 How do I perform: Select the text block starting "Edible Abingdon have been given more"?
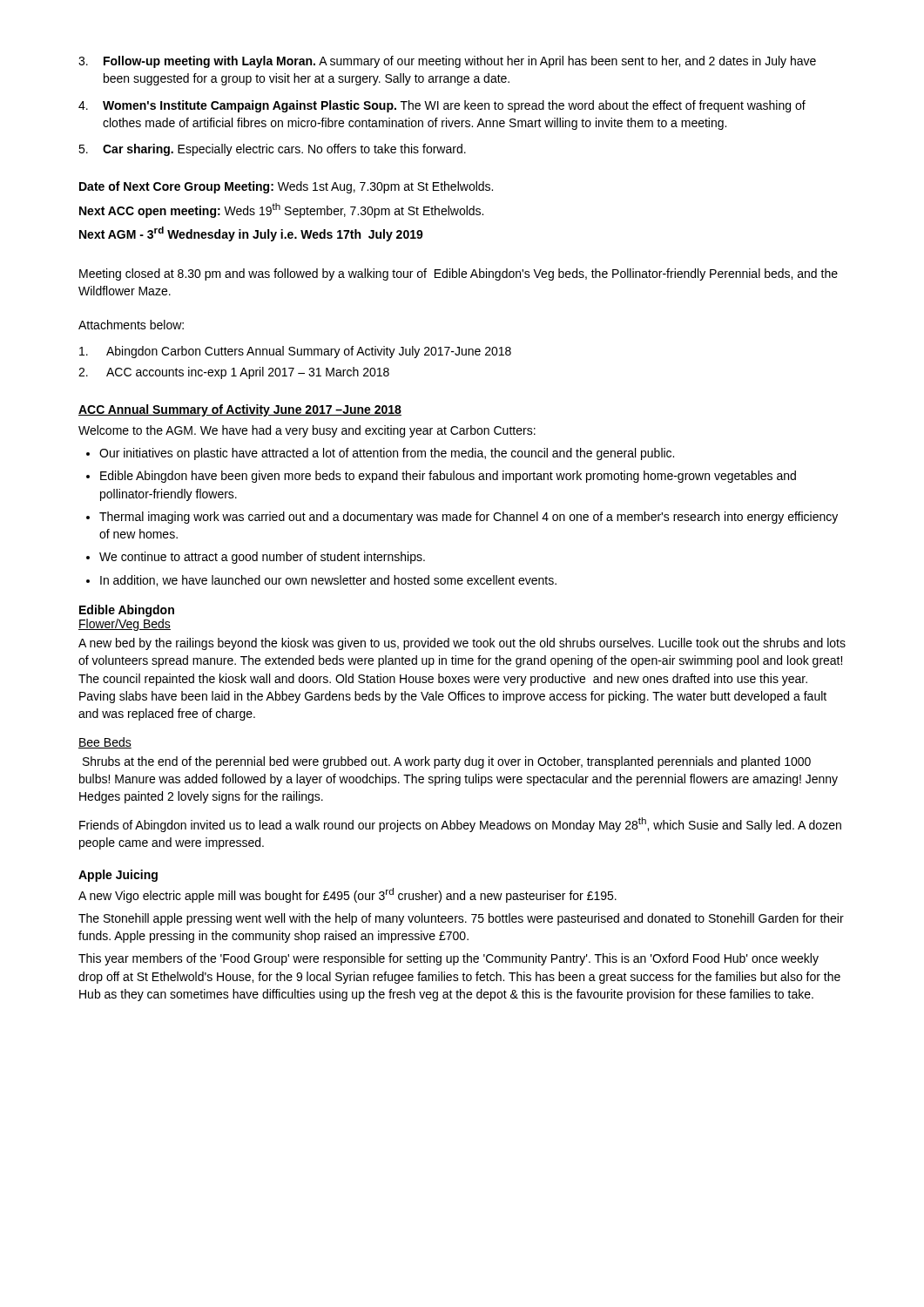click(448, 485)
